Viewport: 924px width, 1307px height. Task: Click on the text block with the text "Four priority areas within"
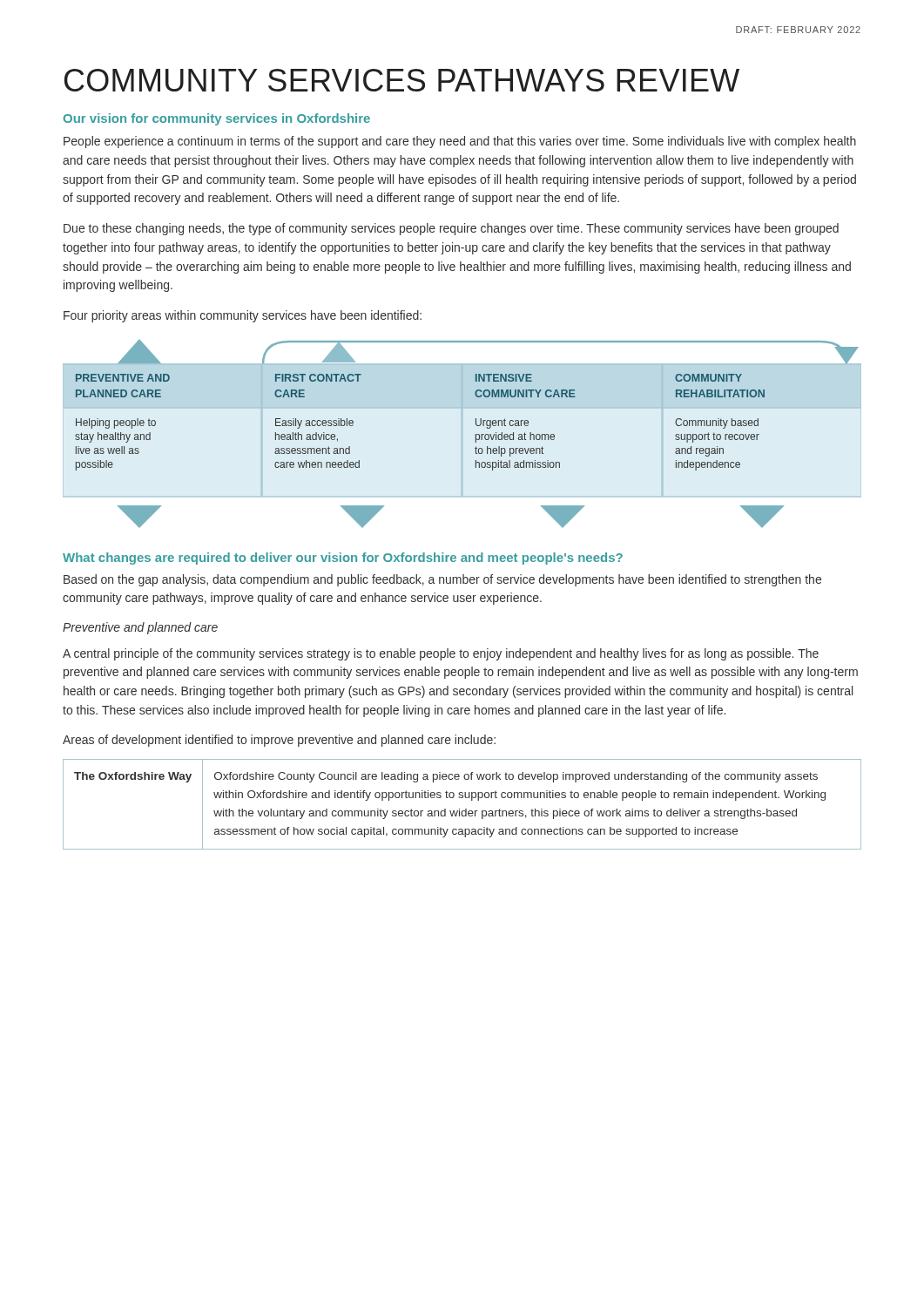point(243,315)
